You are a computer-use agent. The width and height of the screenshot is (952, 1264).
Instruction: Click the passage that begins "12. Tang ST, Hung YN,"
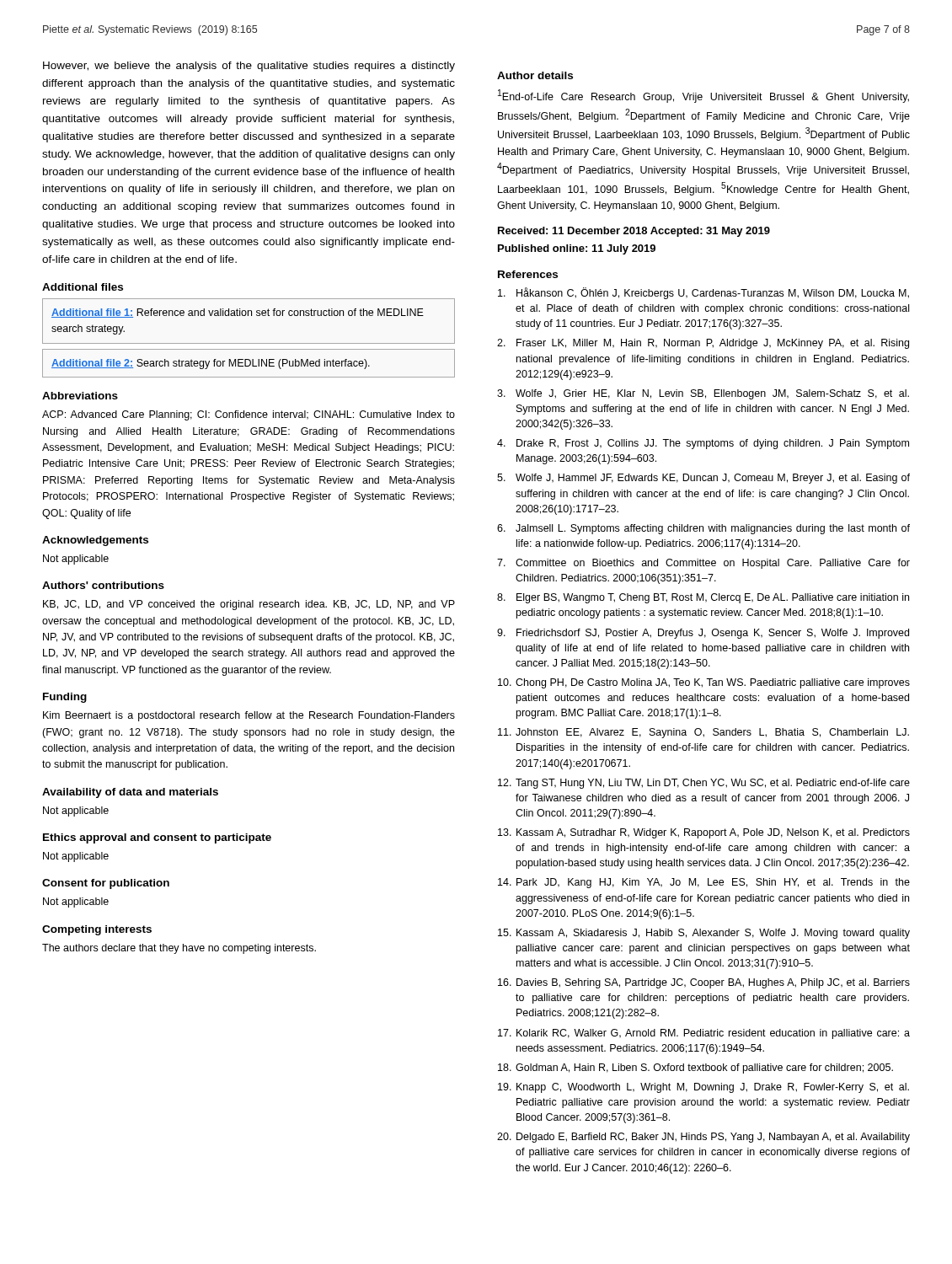point(703,798)
